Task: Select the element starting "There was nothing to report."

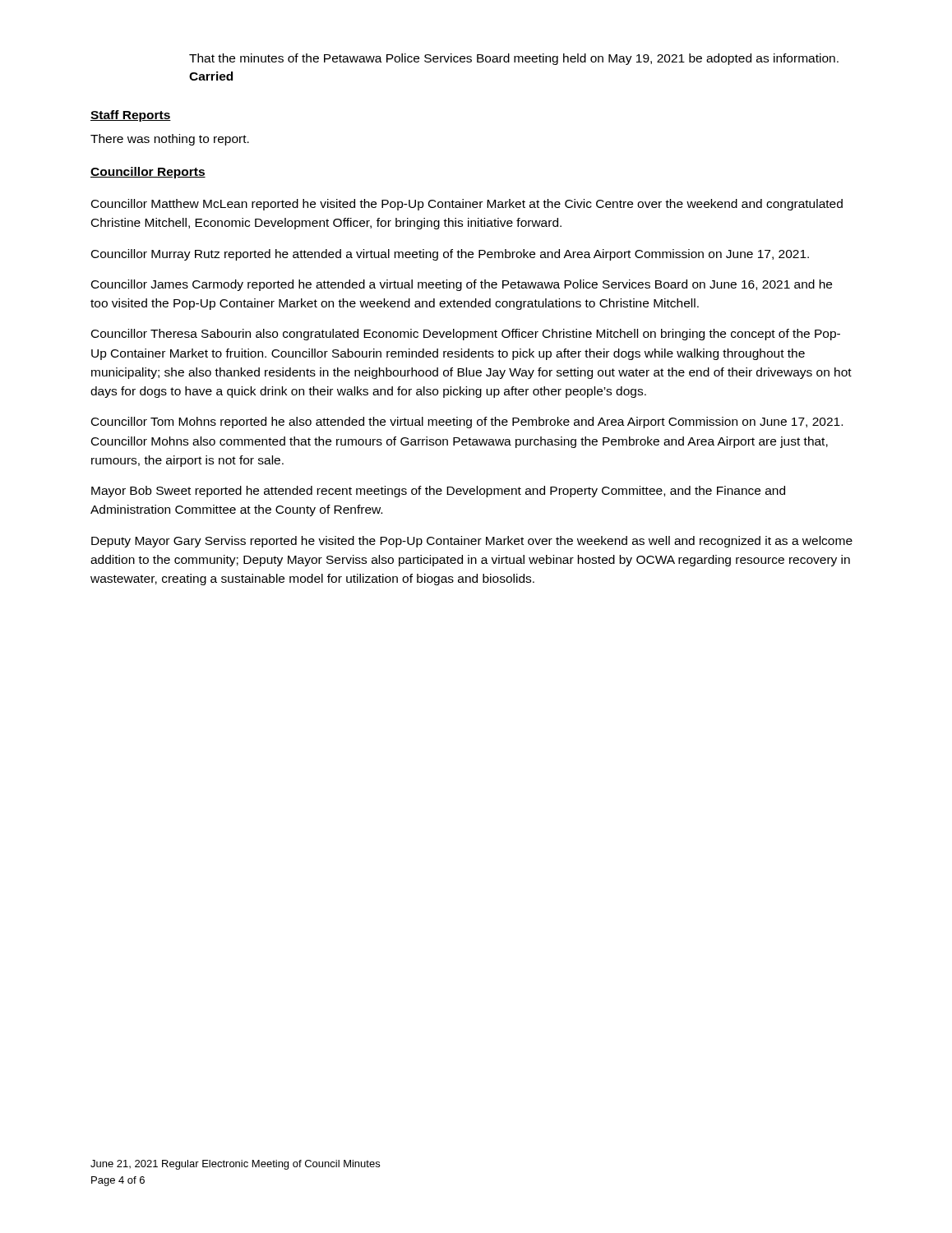Action: 170,138
